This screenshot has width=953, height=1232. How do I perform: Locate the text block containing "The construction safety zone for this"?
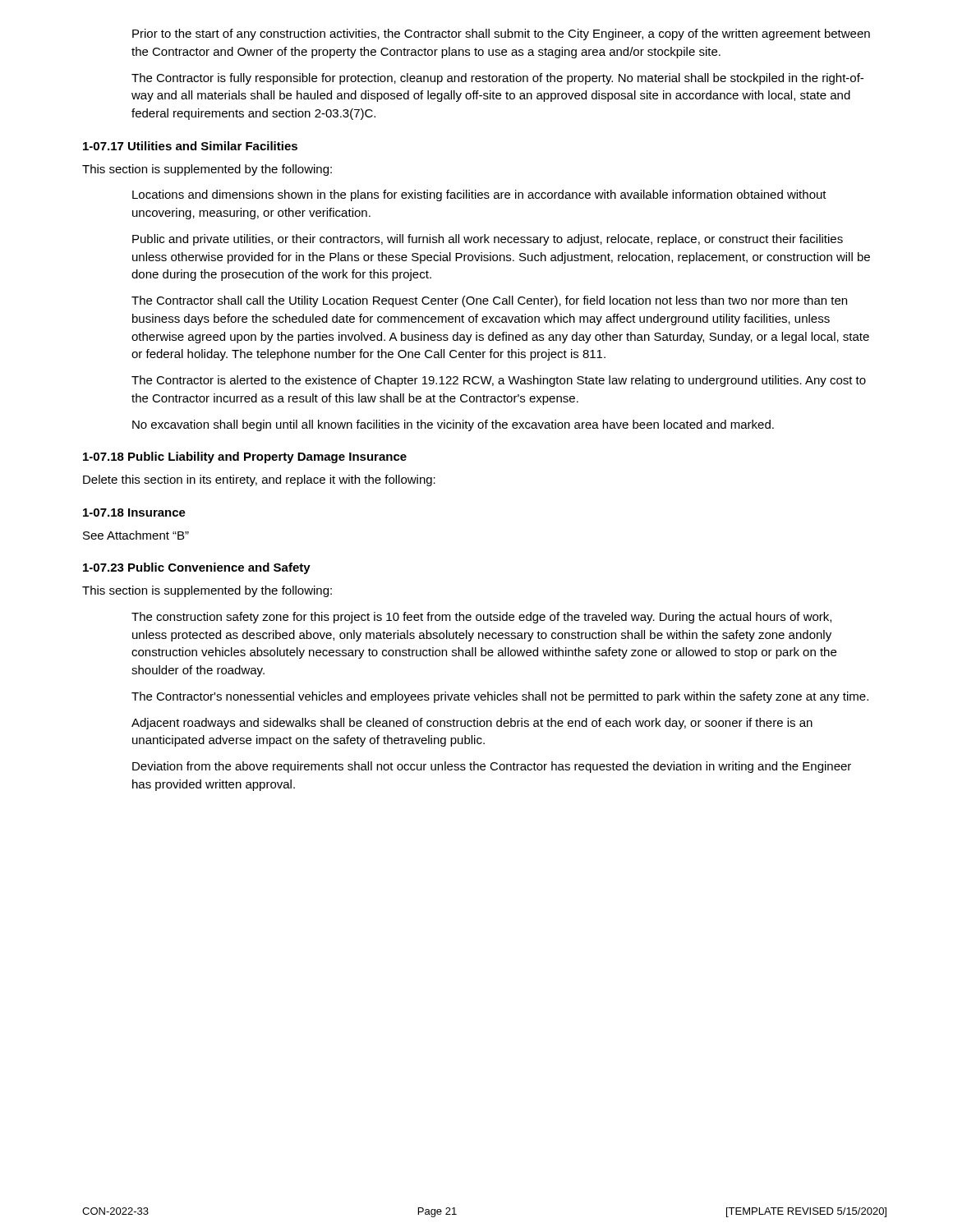[x=501, y=643]
